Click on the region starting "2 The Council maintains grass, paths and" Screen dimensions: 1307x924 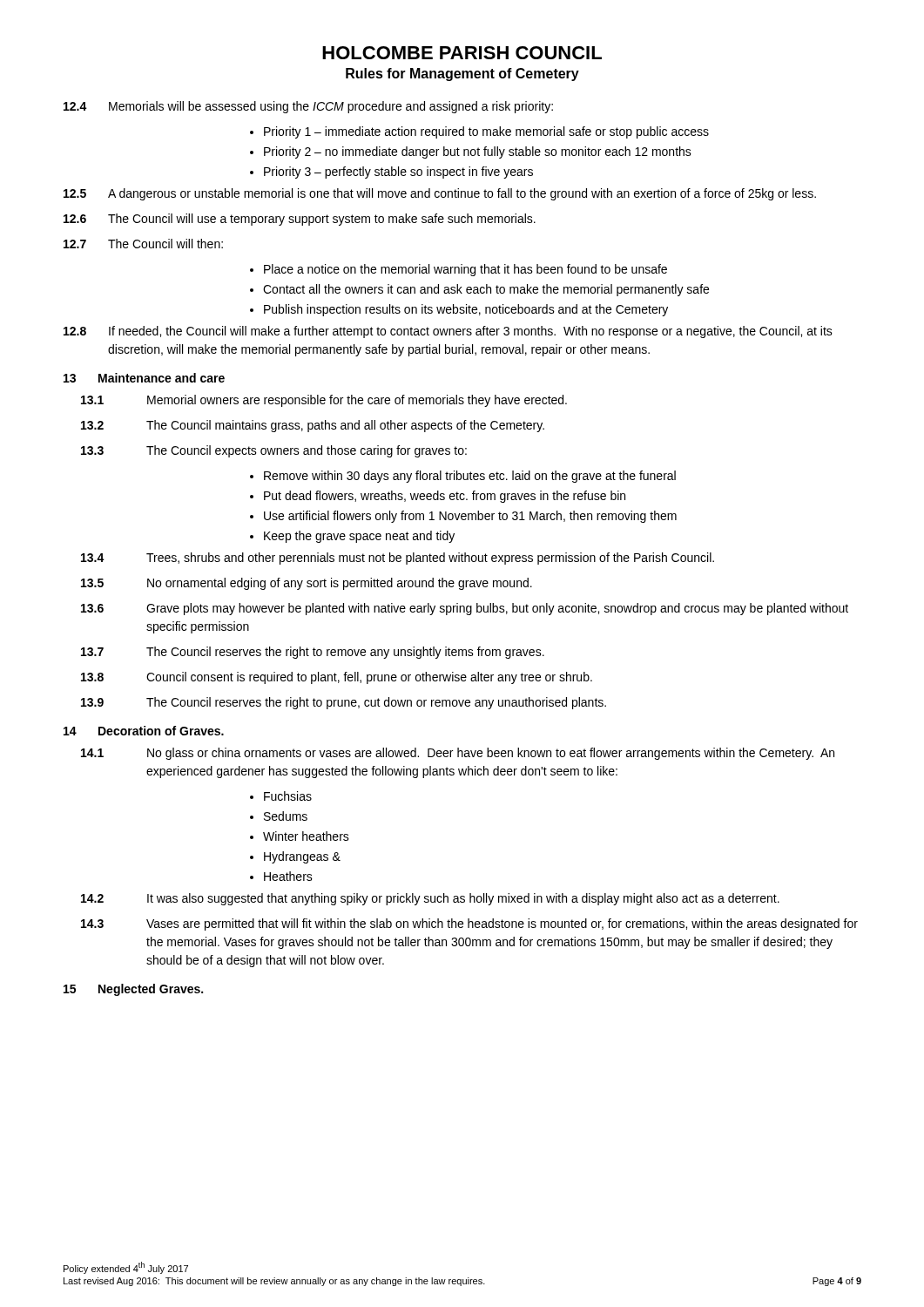pyautogui.click(x=462, y=426)
